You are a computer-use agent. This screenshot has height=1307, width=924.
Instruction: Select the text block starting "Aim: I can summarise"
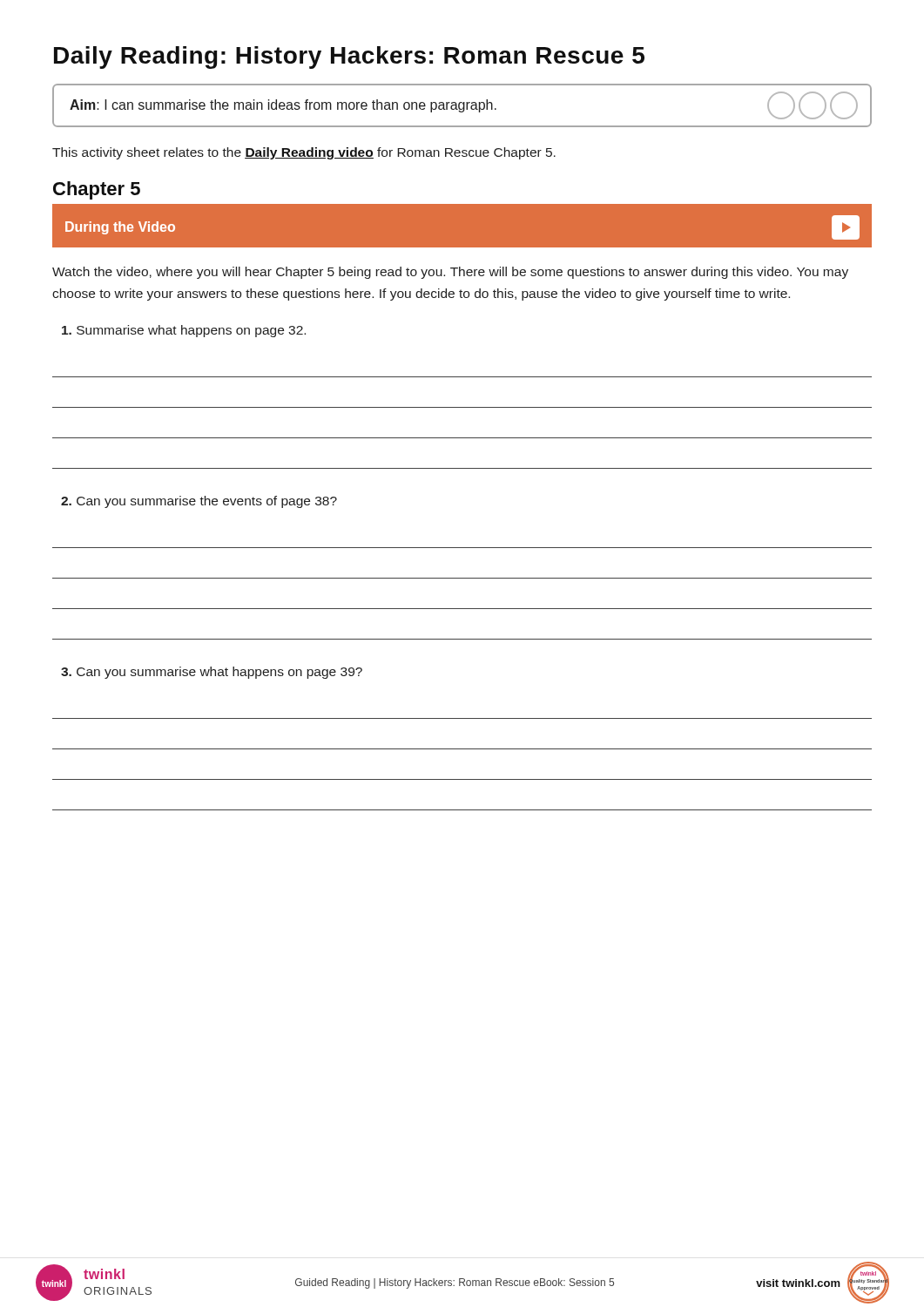464,105
